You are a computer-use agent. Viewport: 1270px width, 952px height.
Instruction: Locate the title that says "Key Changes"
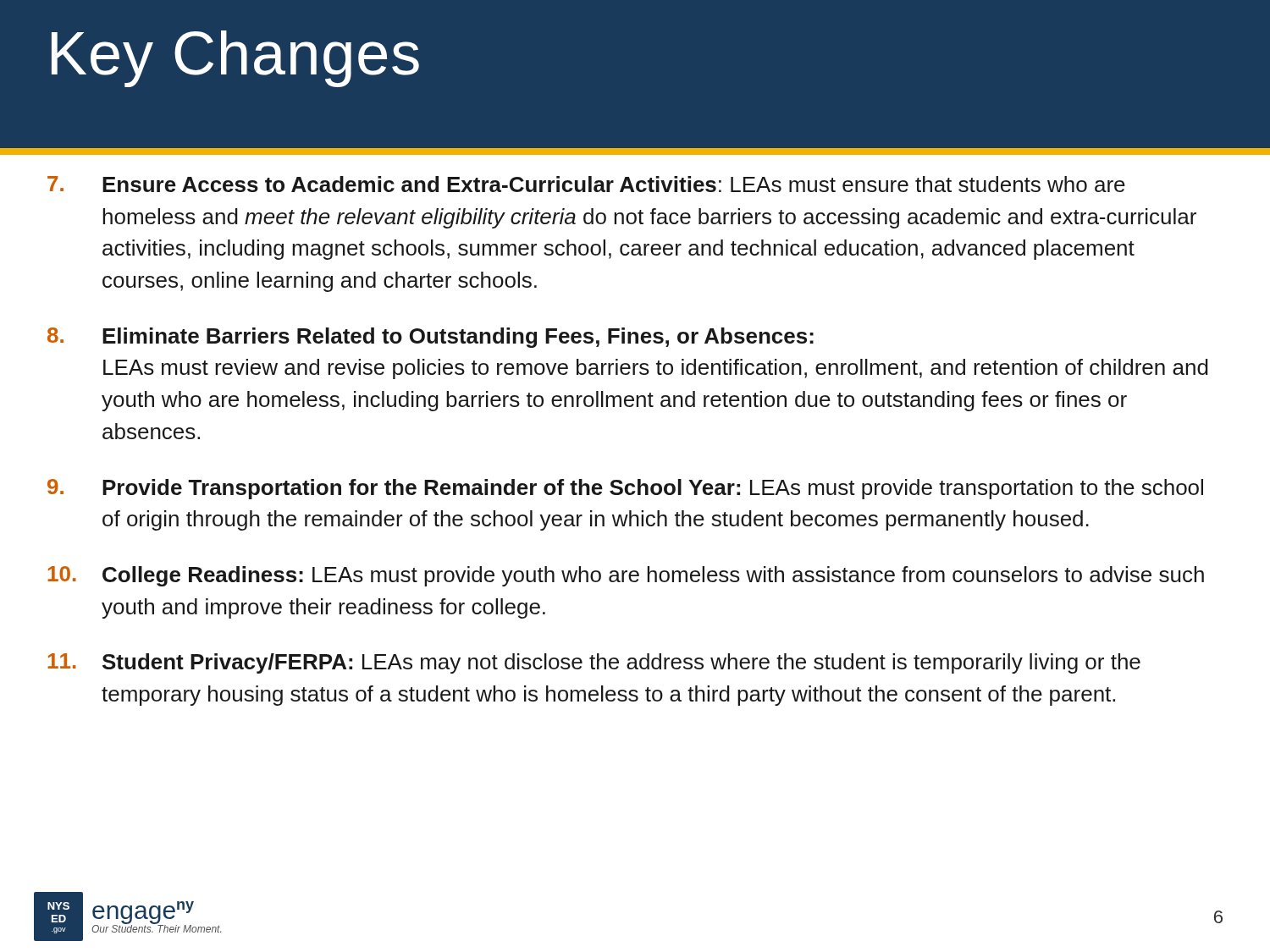(234, 53)
